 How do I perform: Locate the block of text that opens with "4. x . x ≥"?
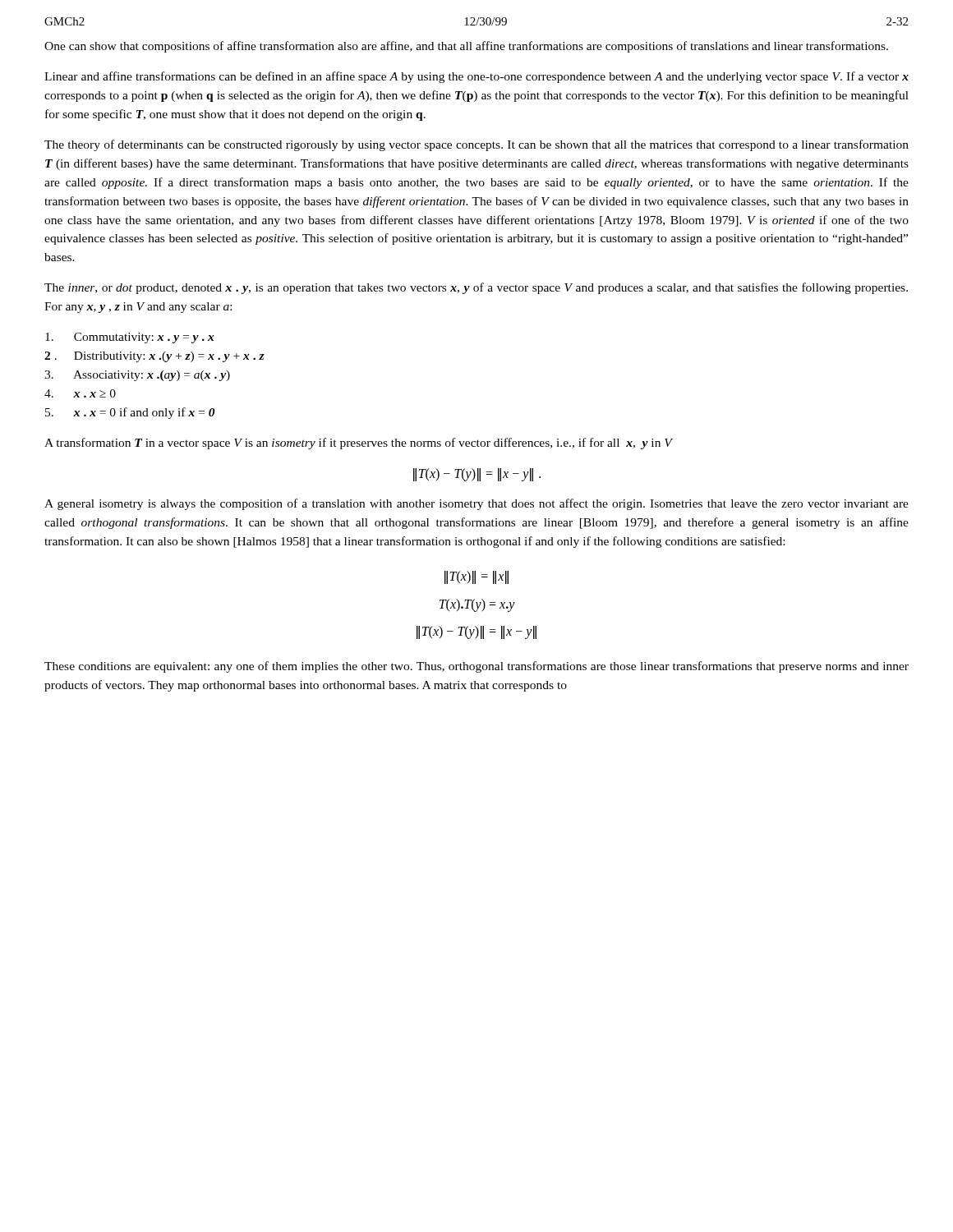click(80, 393)
